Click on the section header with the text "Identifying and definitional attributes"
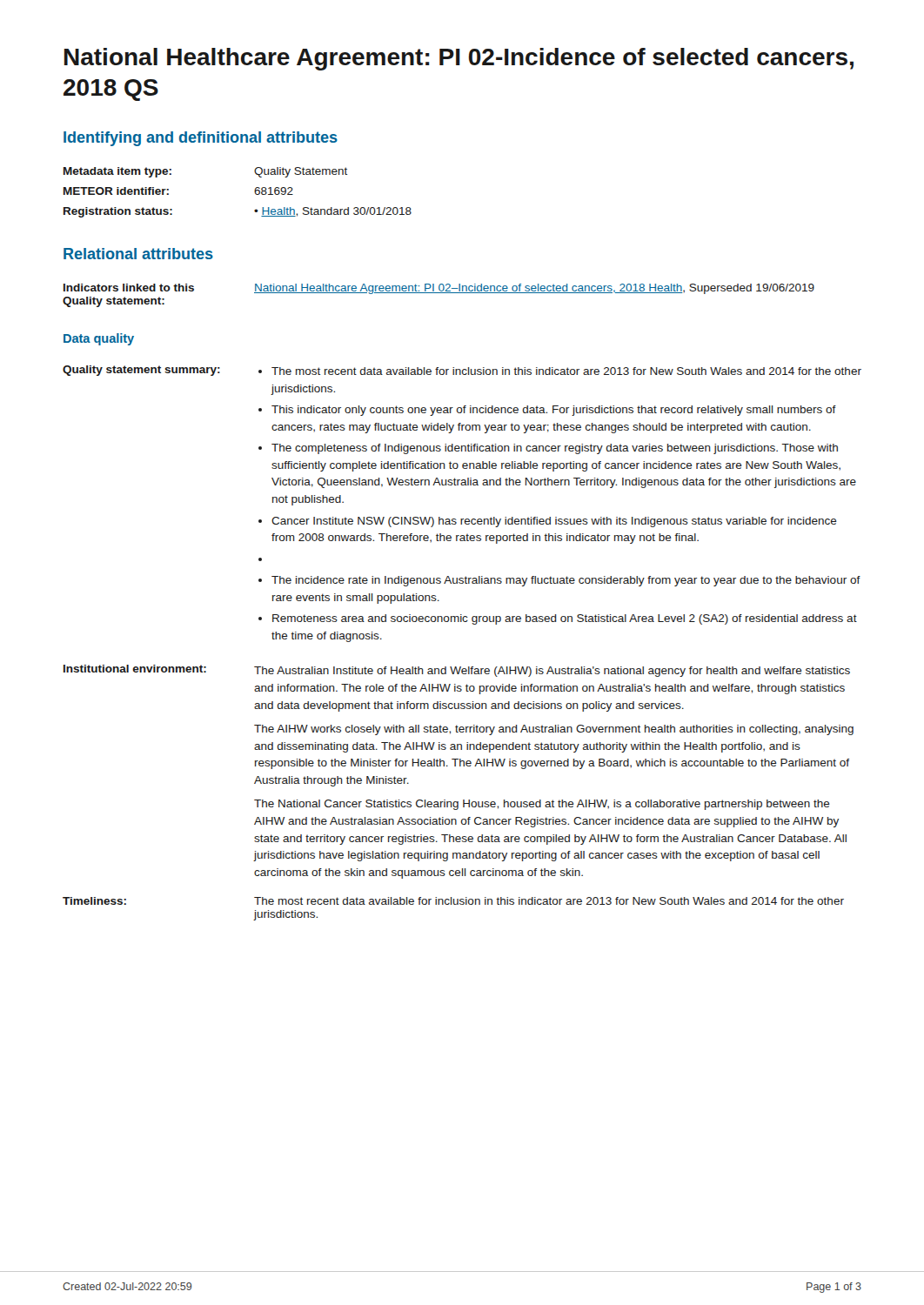The width and height of the screenshot is (924, 1305). pyautogui.click(x=201, y=139)
